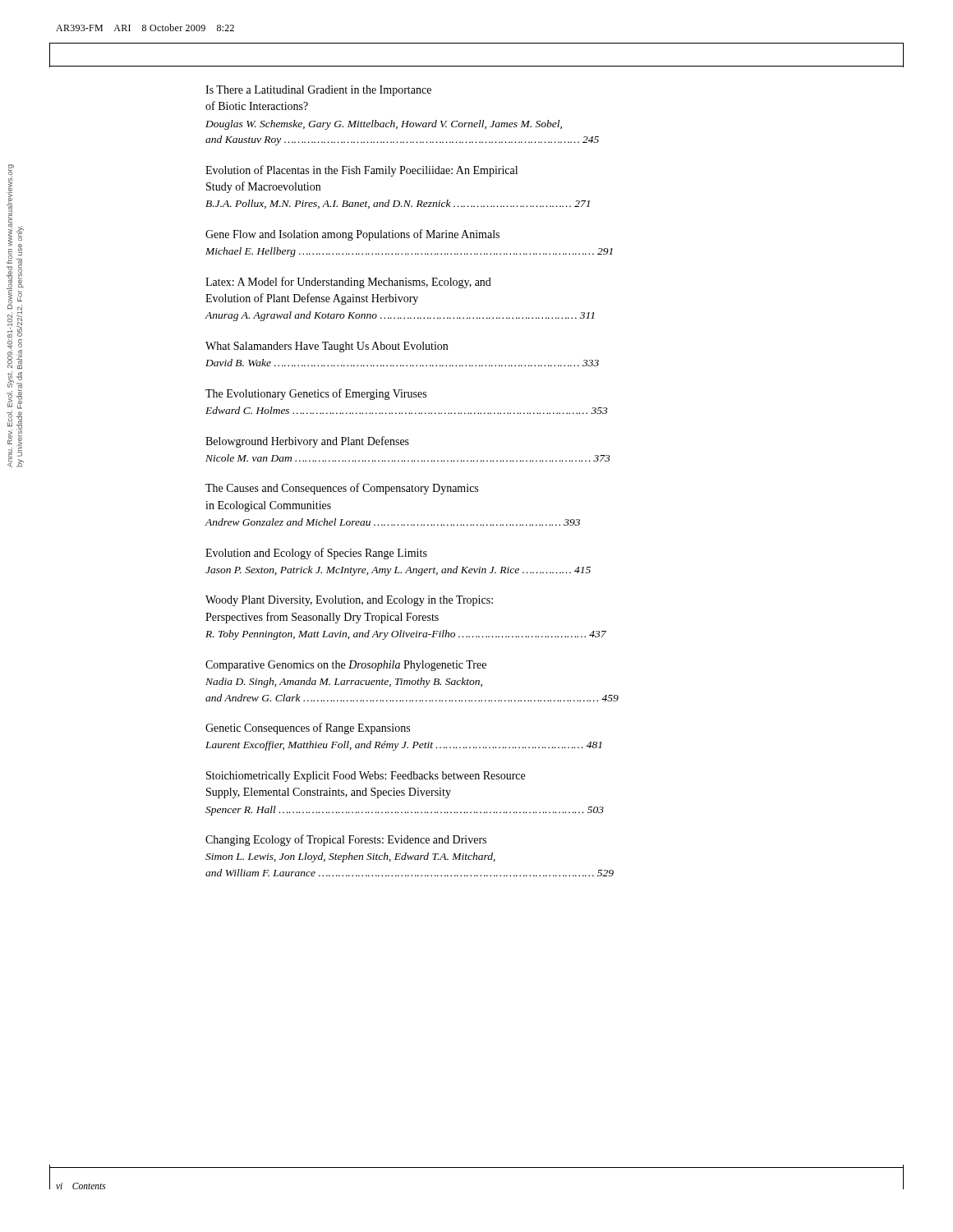Screen dimensions: 1232x953
Task: Click on the list item that says "The Evolutionary Genetics of Emerging Viruses"
Action: (x=542, y=402)
